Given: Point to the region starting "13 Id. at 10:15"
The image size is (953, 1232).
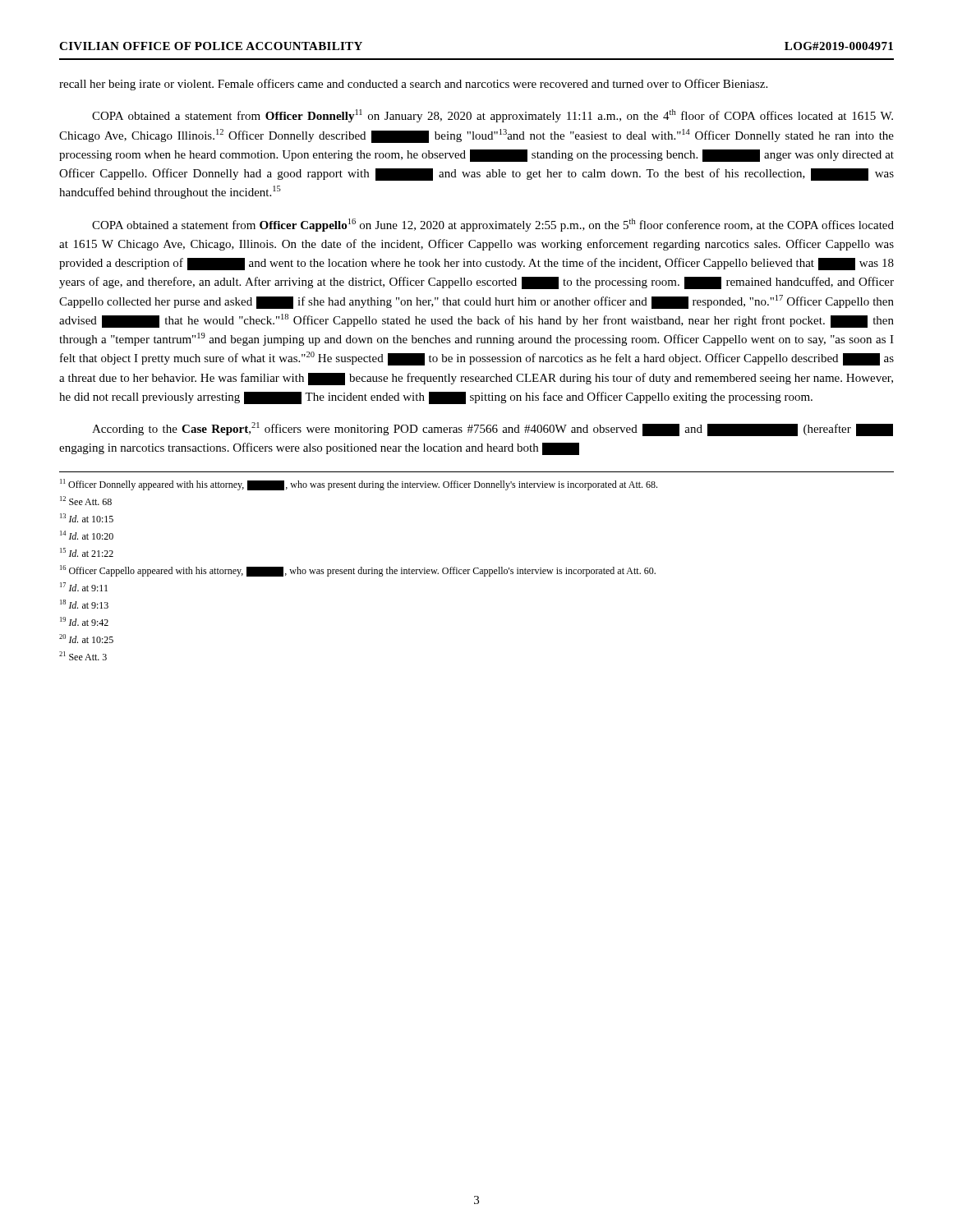Looking at the screenshot, I should [86, 518].
